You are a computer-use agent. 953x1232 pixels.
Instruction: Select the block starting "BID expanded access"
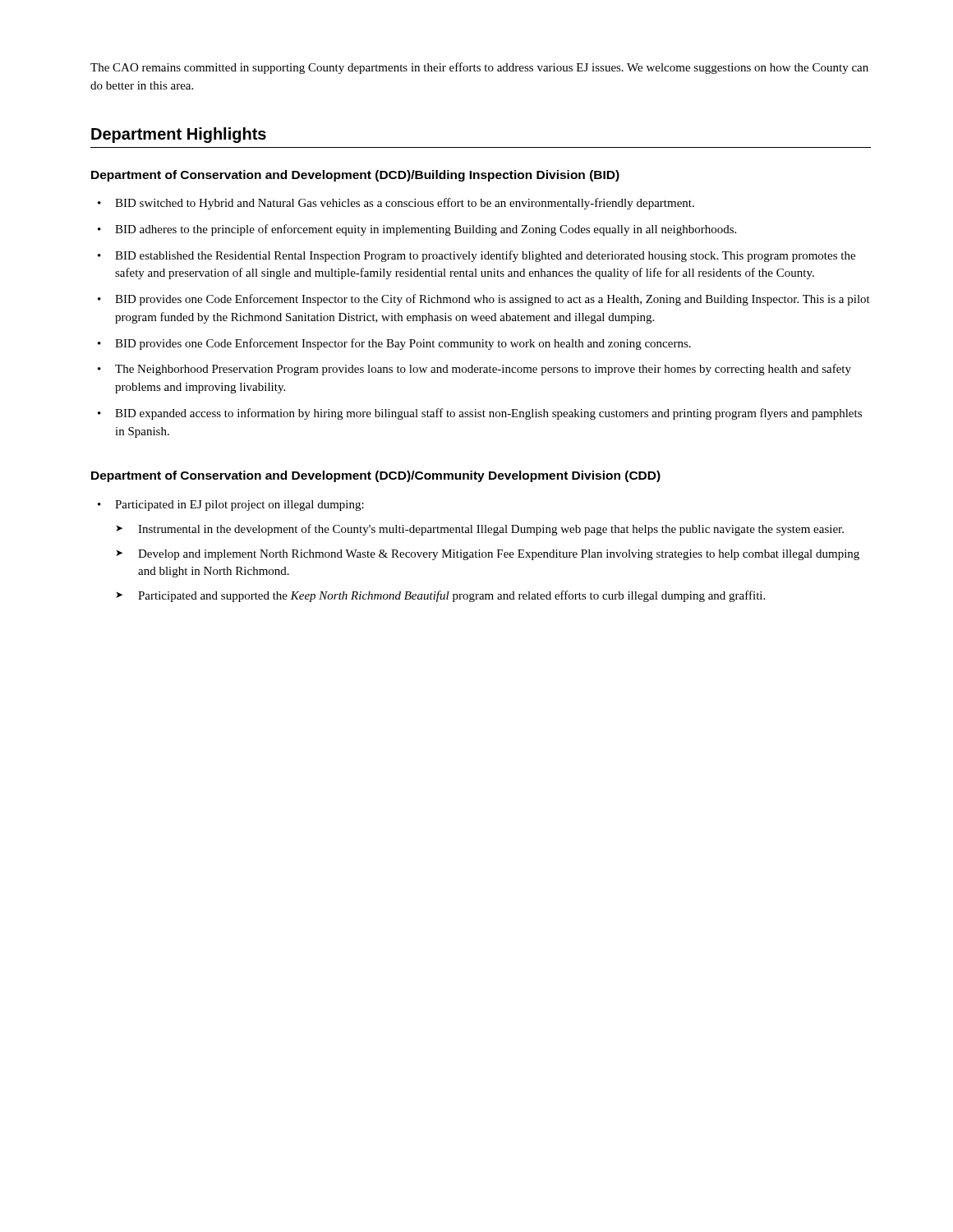tap(489, 422)
